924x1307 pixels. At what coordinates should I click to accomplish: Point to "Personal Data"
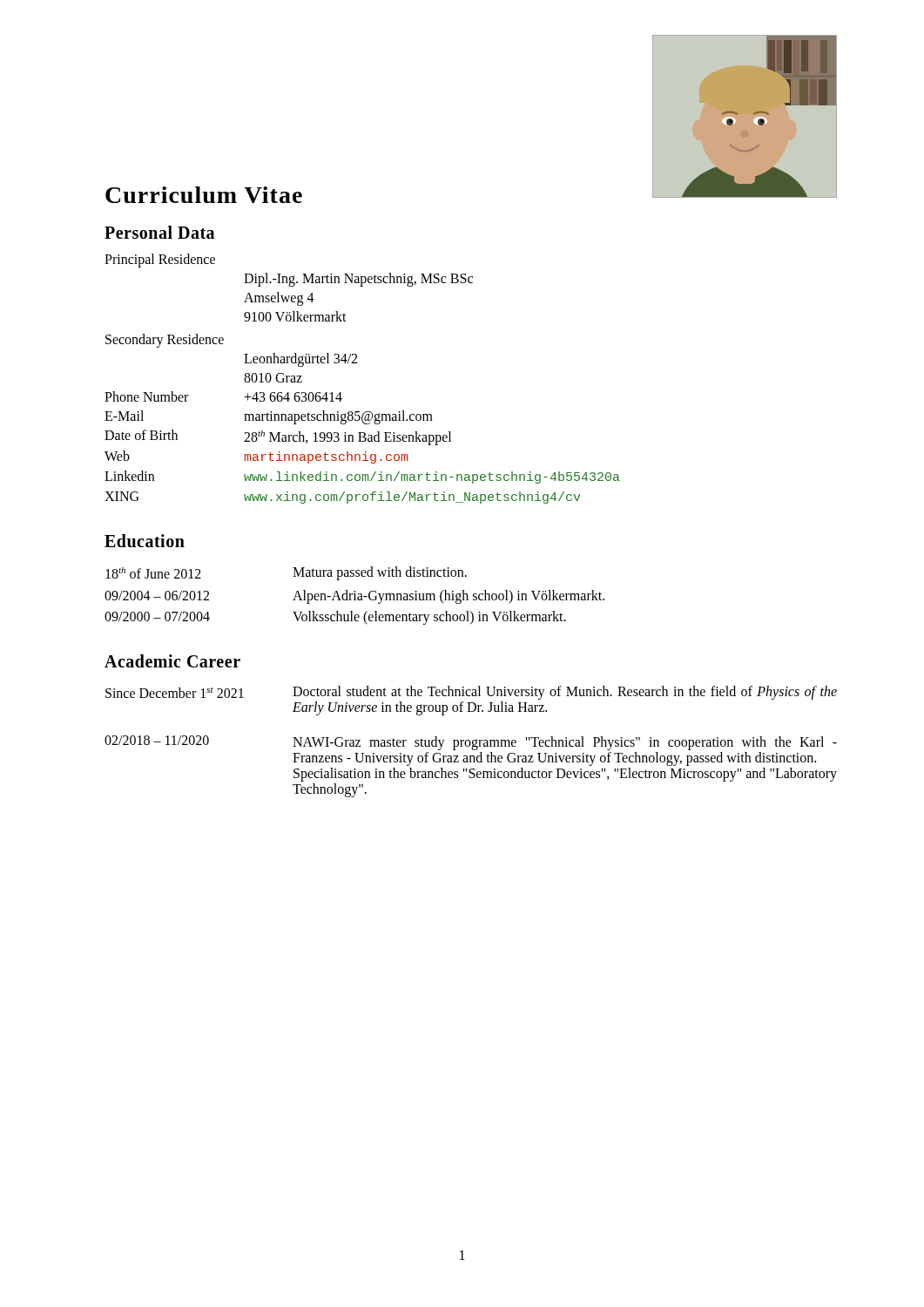click(x=159, y=232)
